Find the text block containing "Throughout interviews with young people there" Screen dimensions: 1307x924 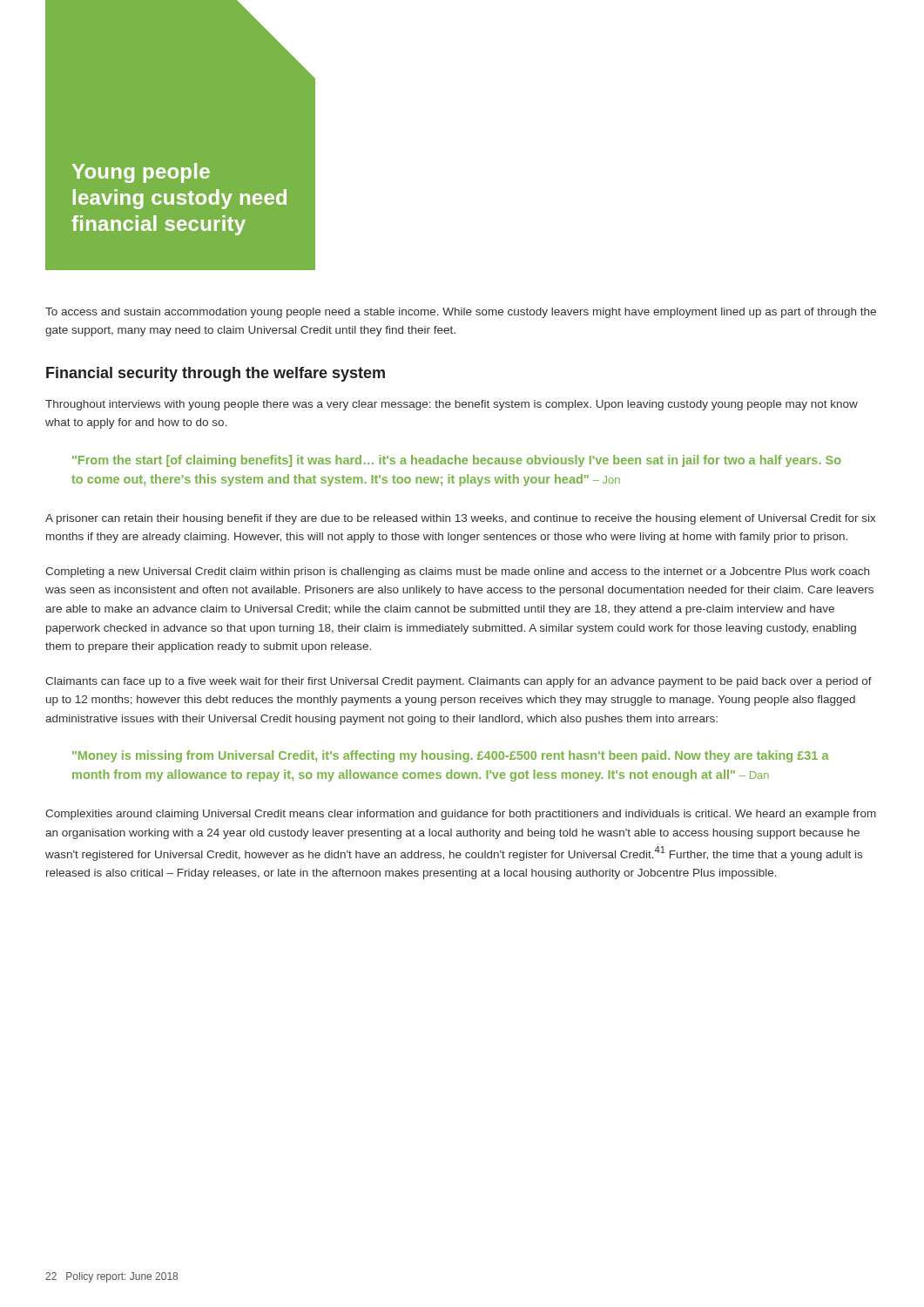pyautogui.click(x=451, y=413)
